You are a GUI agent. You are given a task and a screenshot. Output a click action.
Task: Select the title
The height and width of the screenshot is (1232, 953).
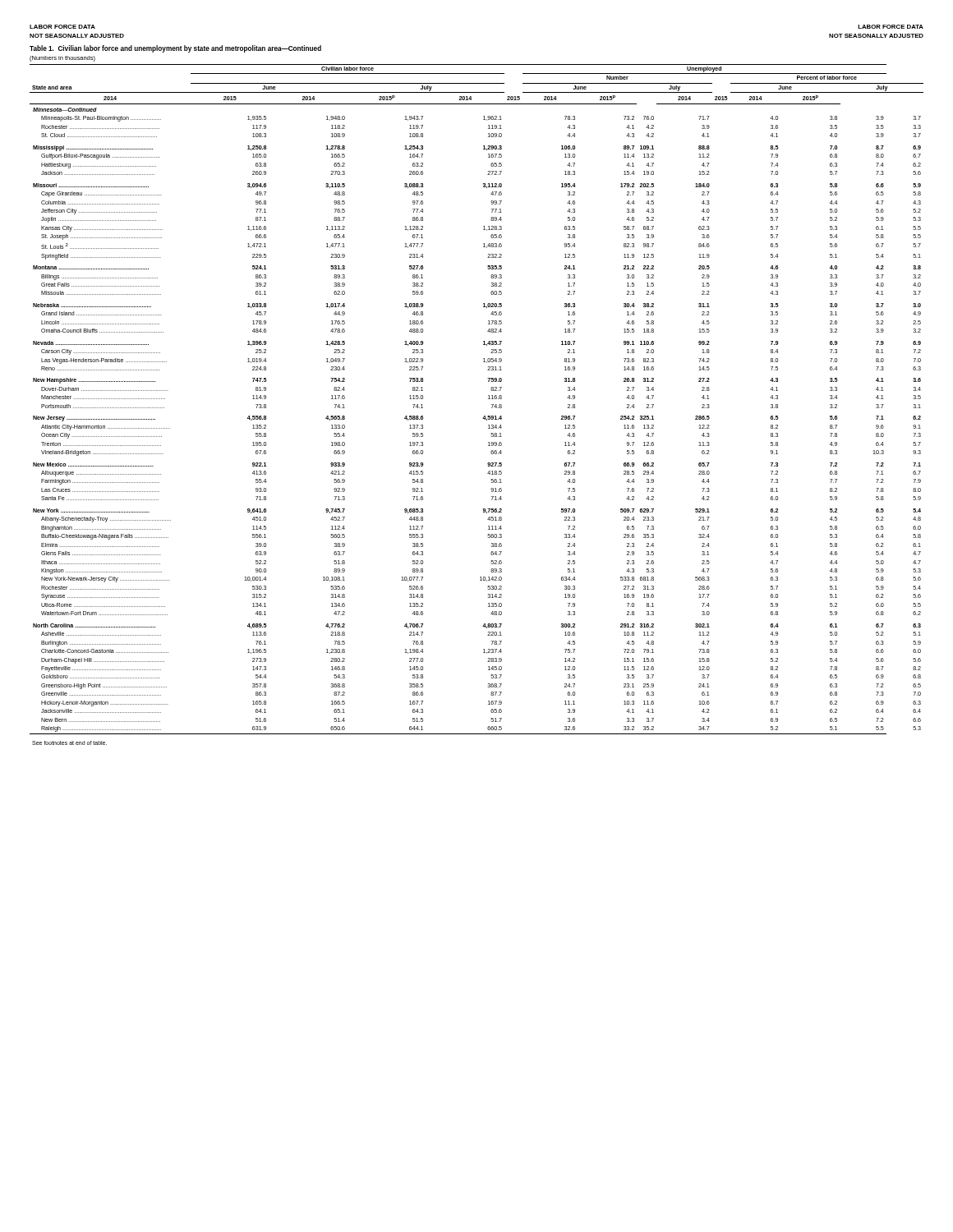(175, 49)
